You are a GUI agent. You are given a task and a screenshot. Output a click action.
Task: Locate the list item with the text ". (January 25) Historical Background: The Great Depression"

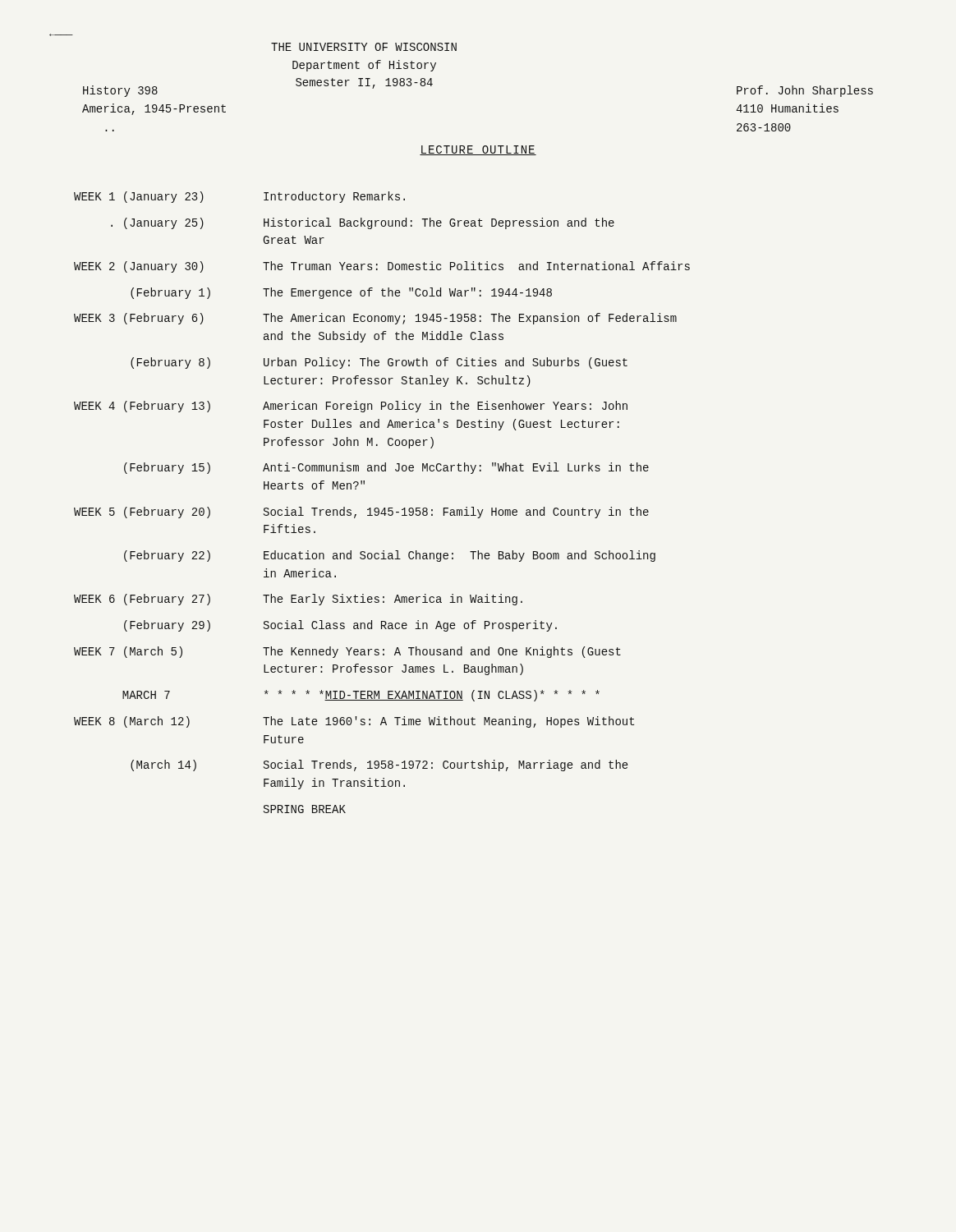pyautogui.click(x=490, y=233)
